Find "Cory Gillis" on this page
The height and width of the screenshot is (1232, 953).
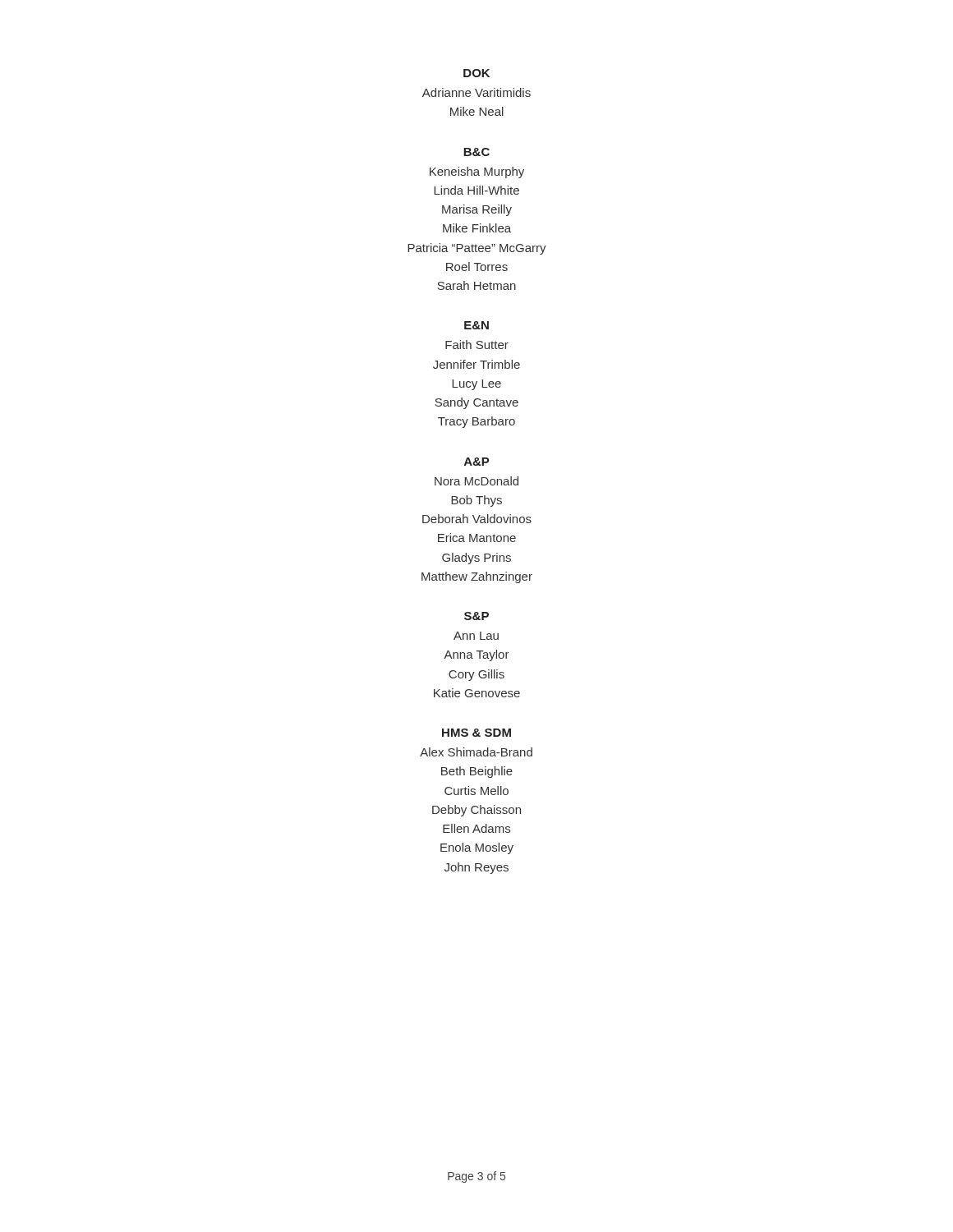476,673
